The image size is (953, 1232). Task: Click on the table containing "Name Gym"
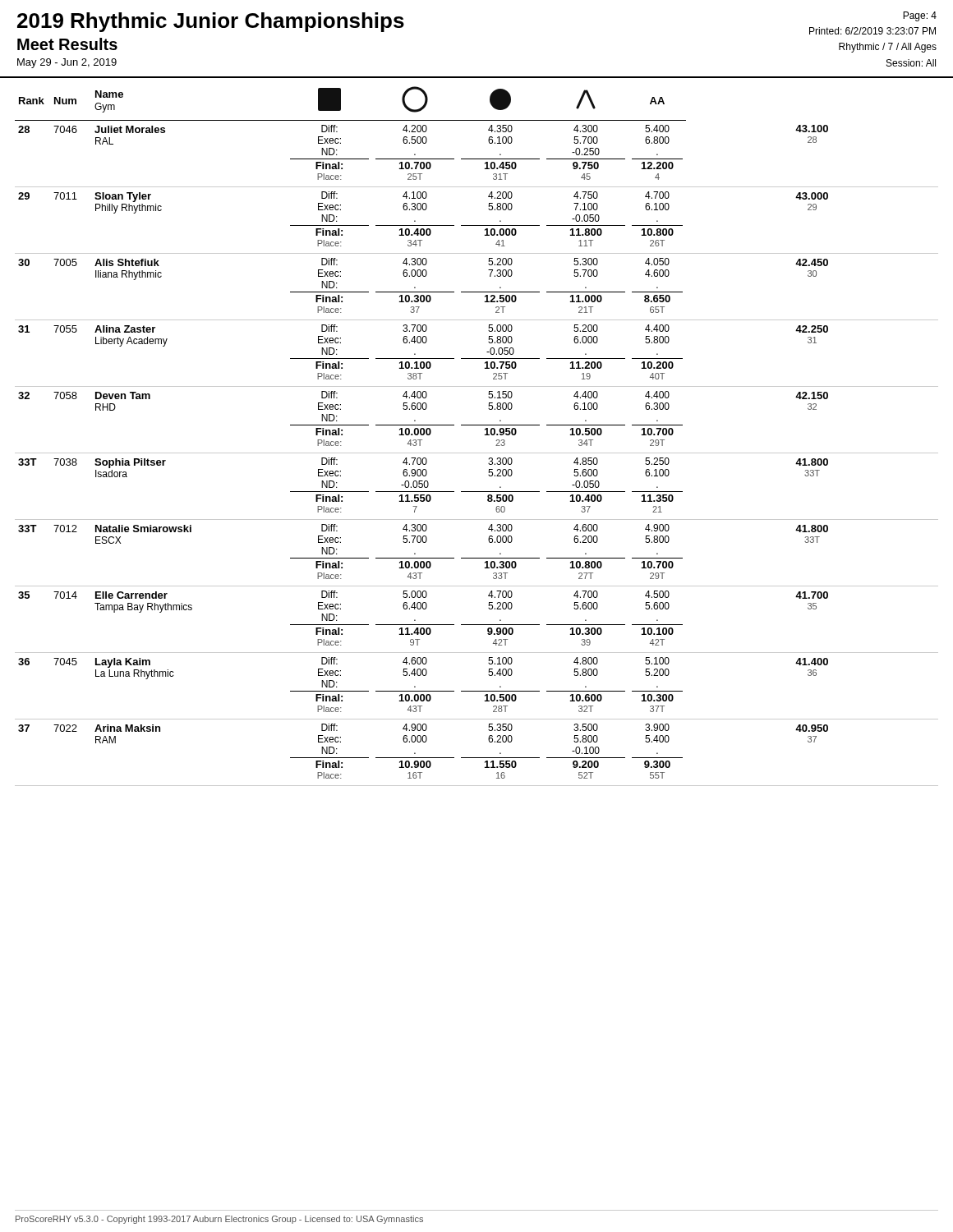[476, 433]
